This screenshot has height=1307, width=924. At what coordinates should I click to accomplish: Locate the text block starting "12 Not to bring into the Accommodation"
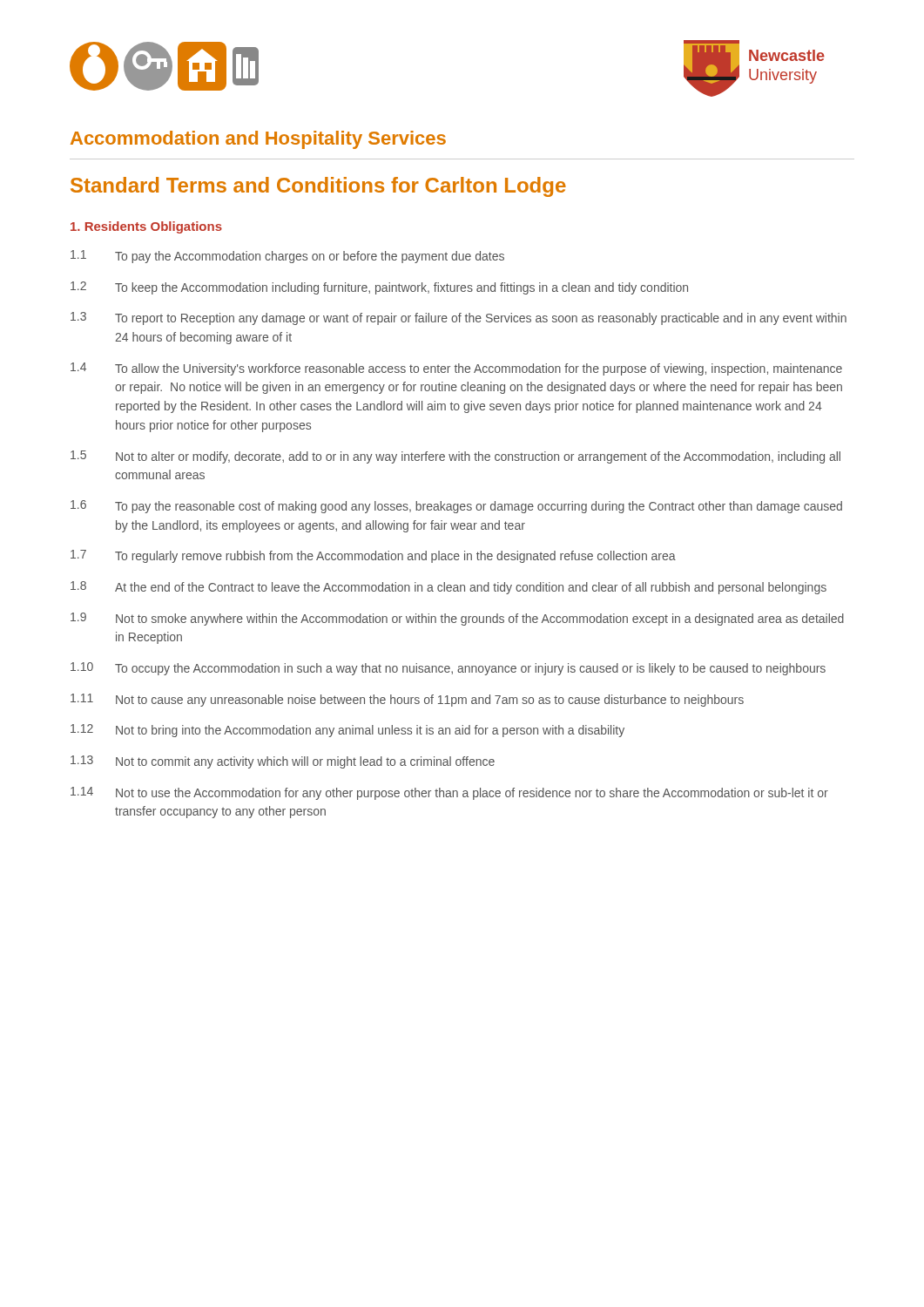point(462,731)
